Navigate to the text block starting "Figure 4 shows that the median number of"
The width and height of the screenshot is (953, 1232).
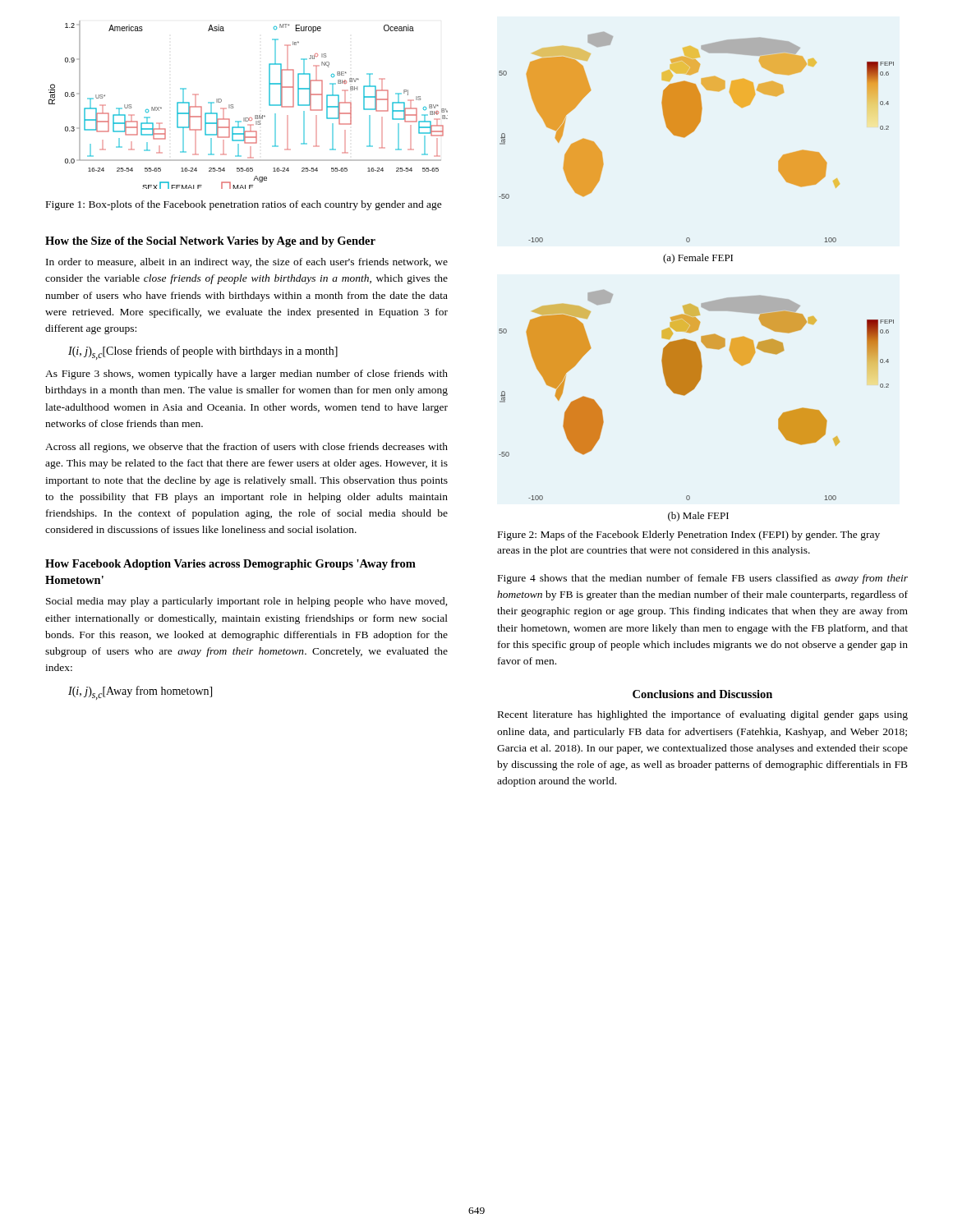[x=702, y=619]
